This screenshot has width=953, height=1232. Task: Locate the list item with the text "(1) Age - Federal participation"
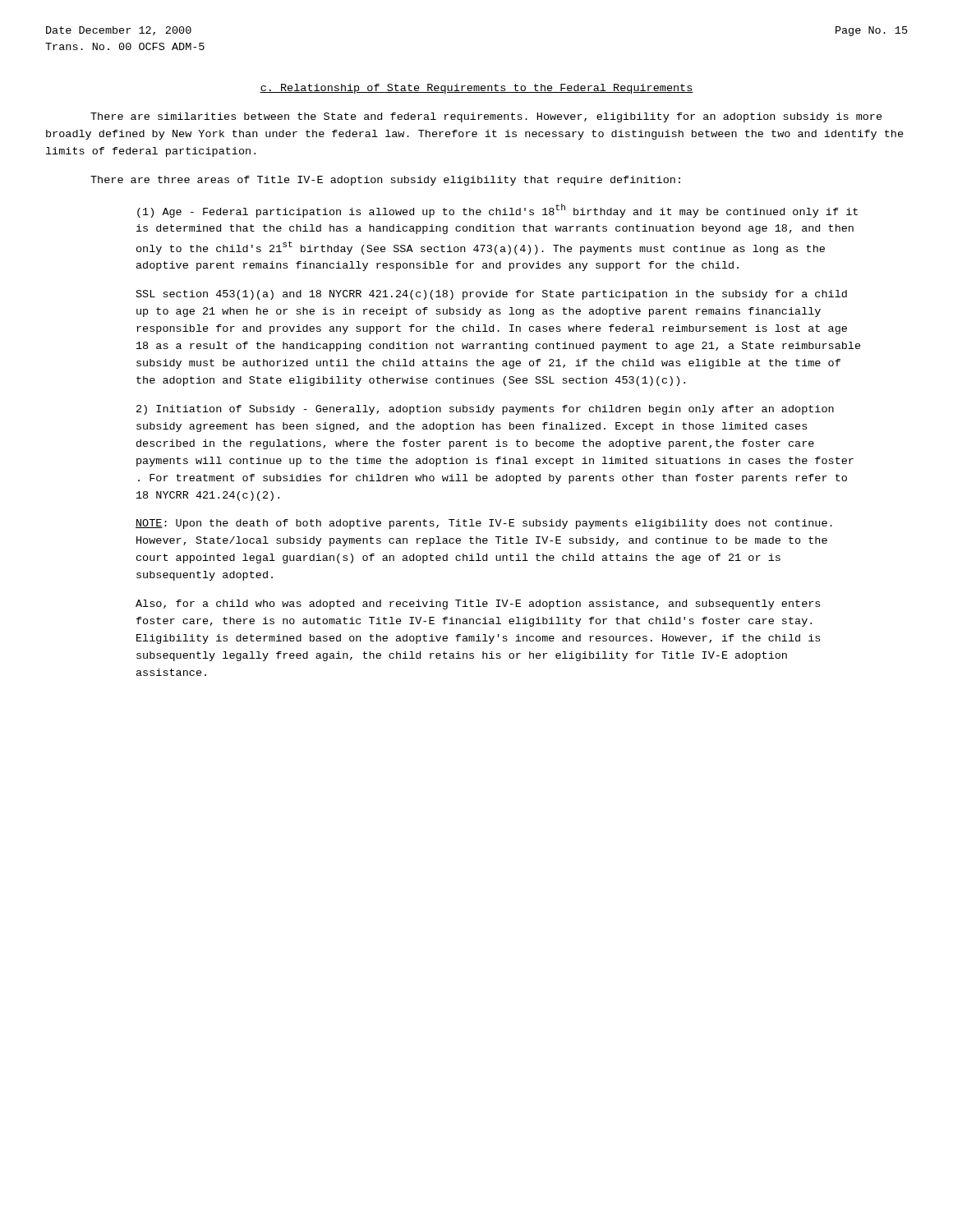497,237
